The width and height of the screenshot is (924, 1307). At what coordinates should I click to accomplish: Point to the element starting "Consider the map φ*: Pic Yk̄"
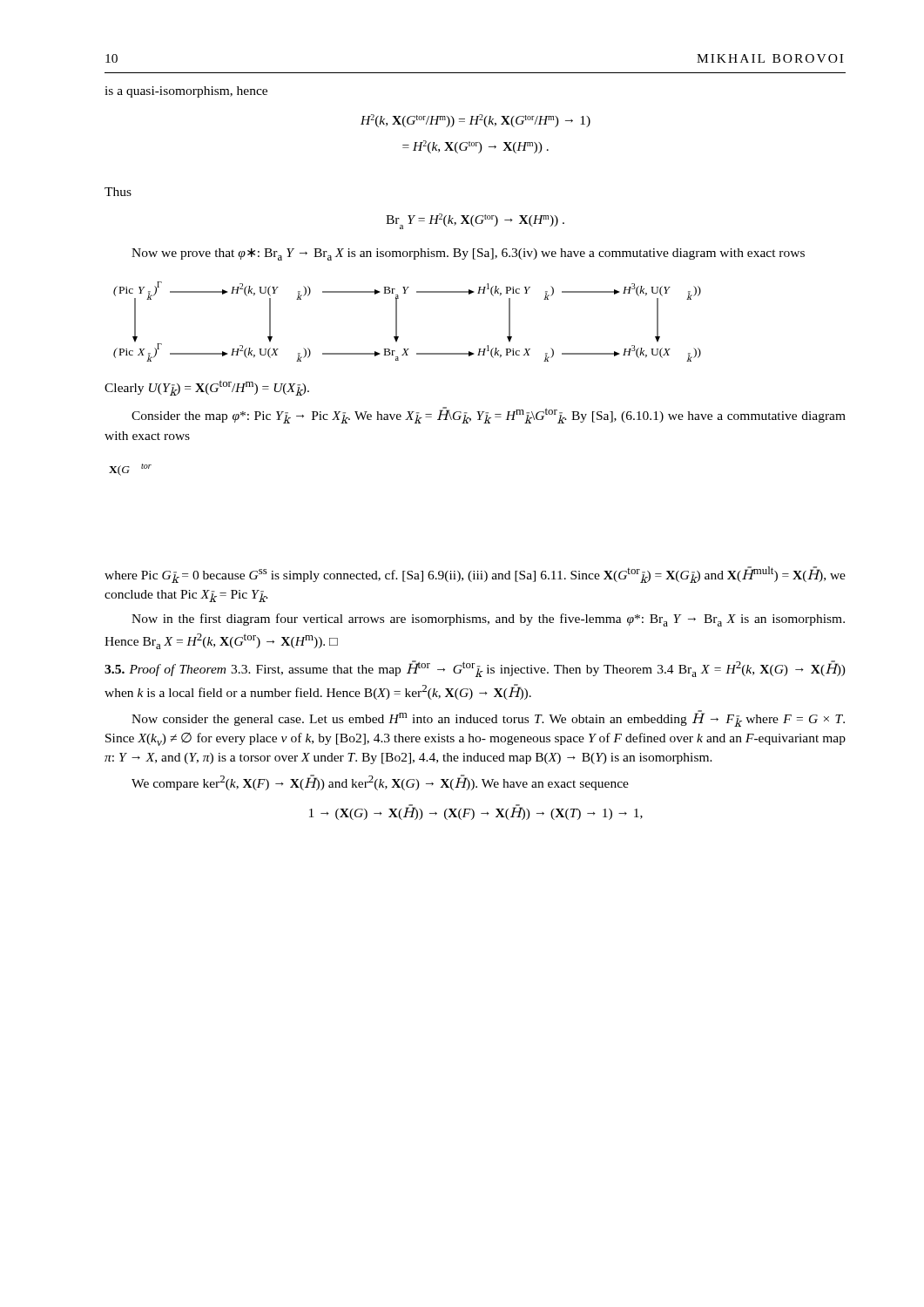pos(475,423)
